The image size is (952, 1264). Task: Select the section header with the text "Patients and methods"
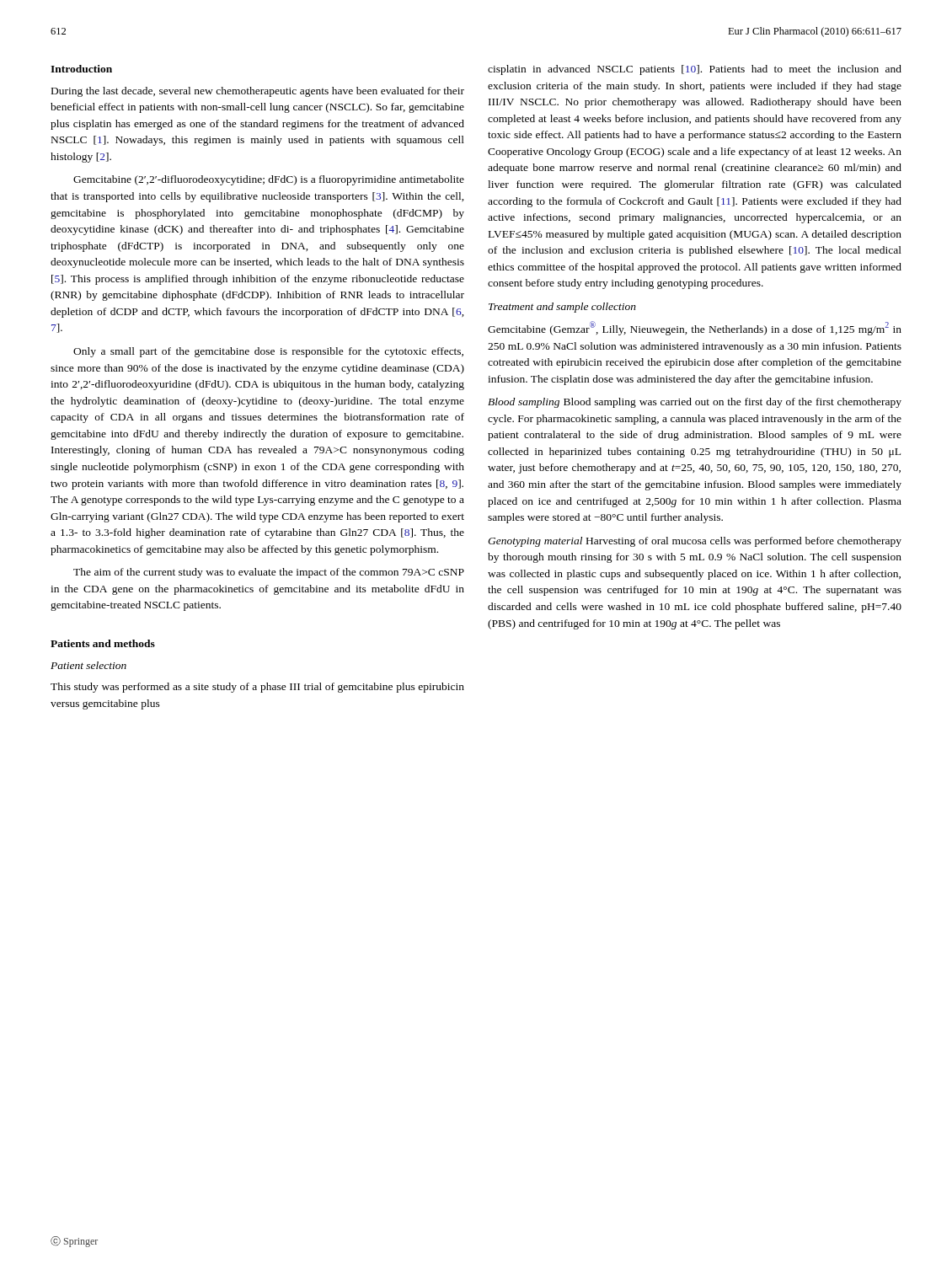(x=103, y=643)
